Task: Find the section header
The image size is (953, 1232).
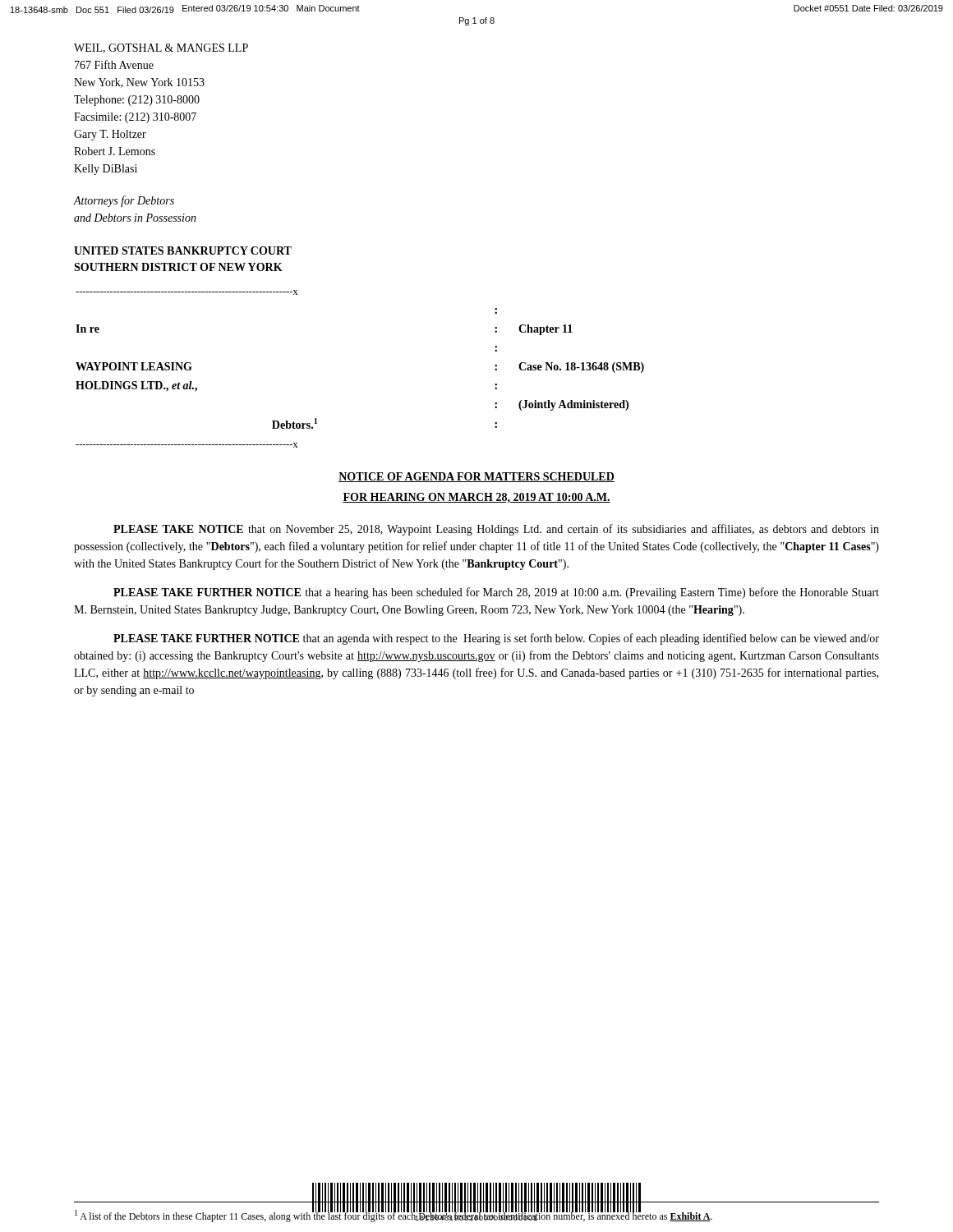Action: click(x=183, y=259)
